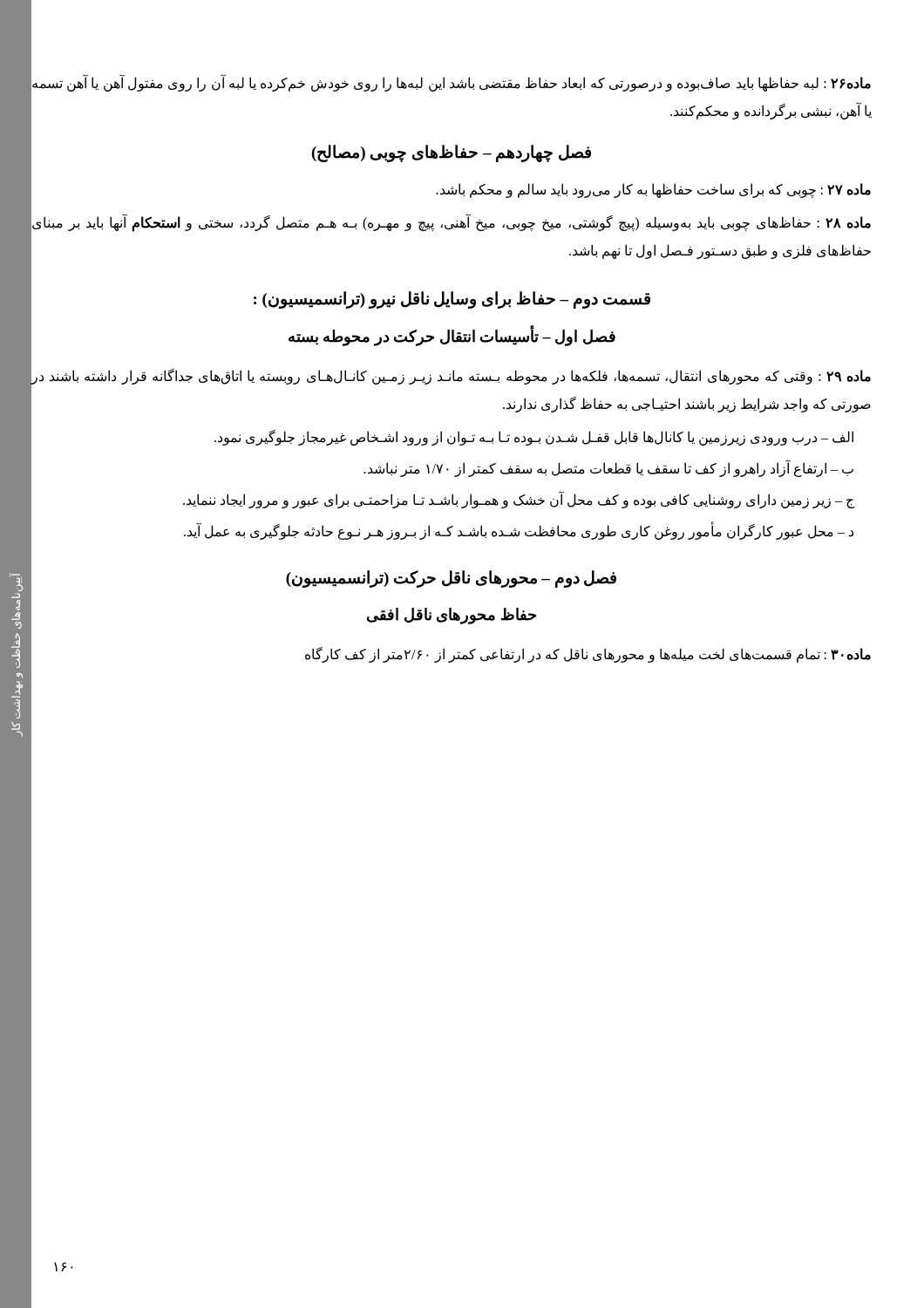The height and width of the screenshot is (1308, 924).
Task: Locate the text starting "فصل چهاردهم – حفاظ‌های"
Action: click(x=452, y=152)
